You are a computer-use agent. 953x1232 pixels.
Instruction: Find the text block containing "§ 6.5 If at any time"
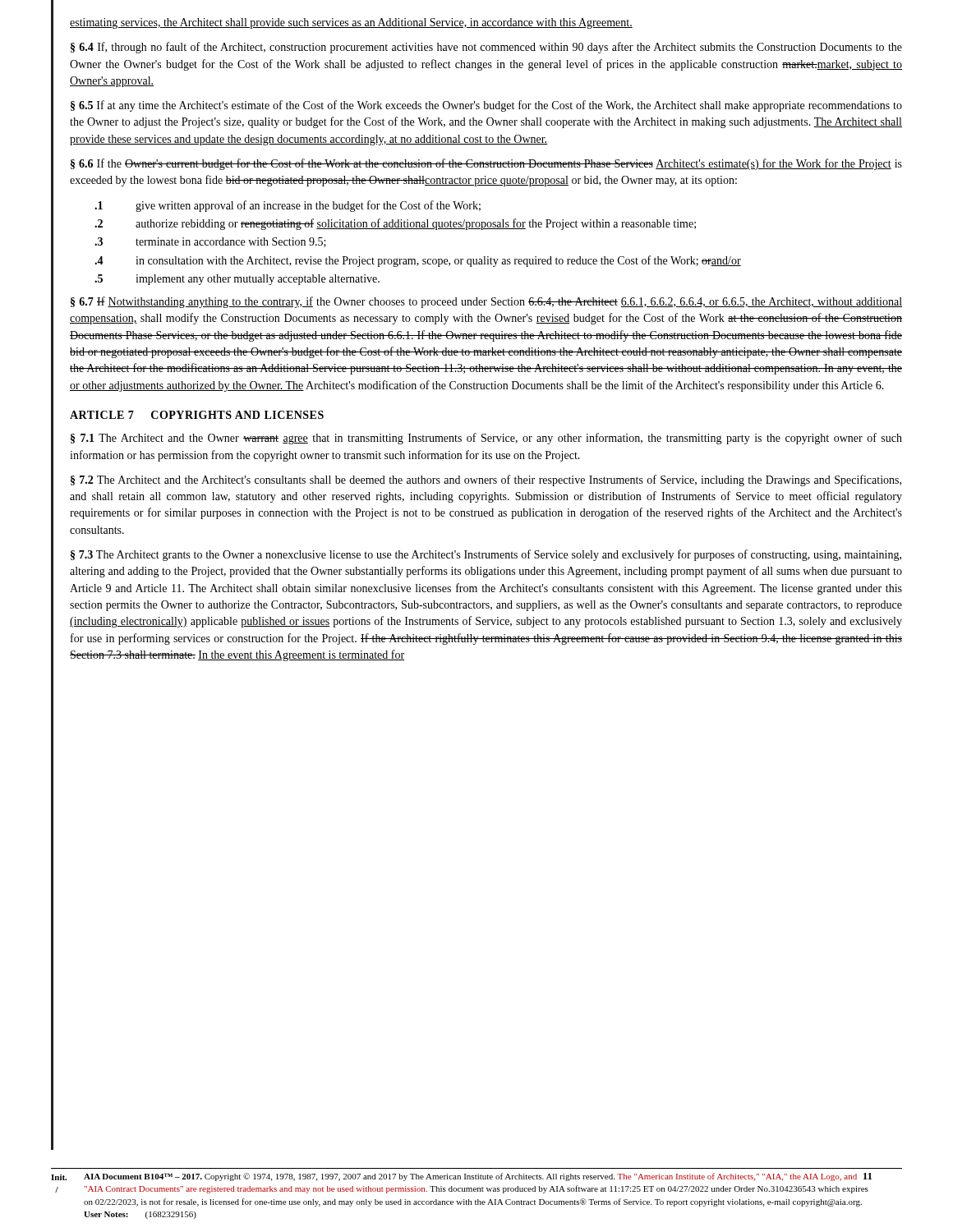click(x=486, y=123)
